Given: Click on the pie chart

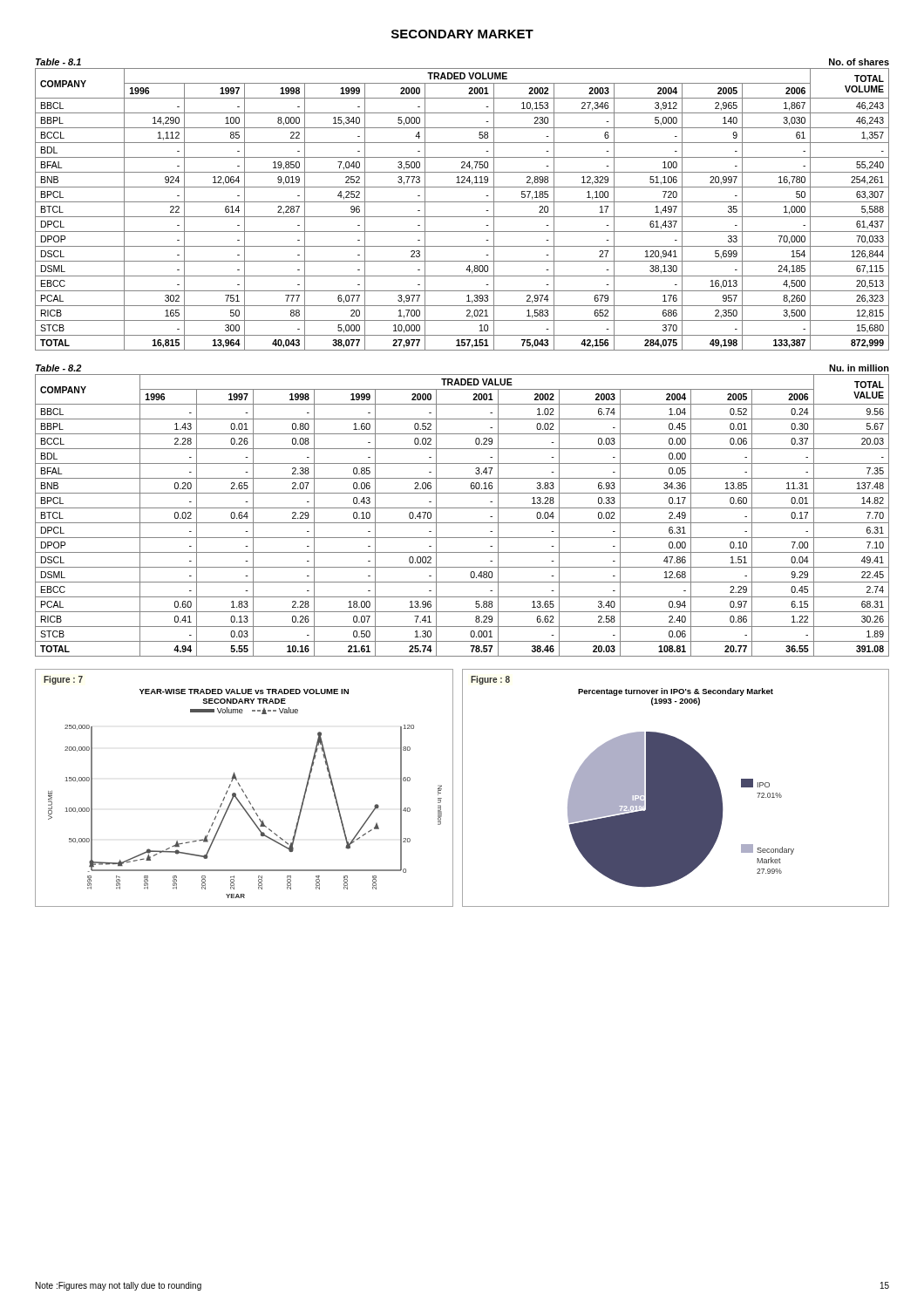Looking at the screenshot, I should [676, 788].
